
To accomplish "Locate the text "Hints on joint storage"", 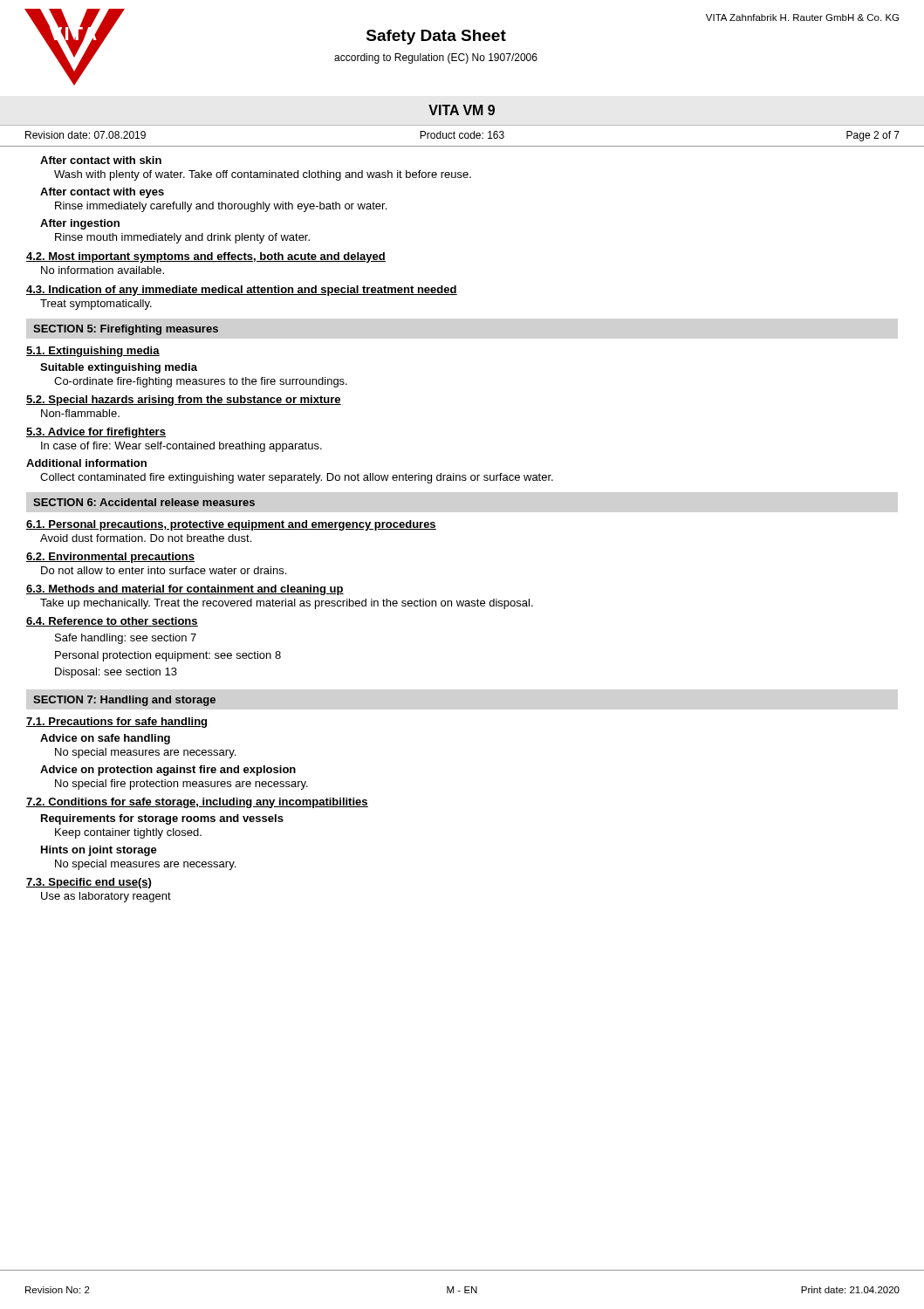I will tap(98, 849).
